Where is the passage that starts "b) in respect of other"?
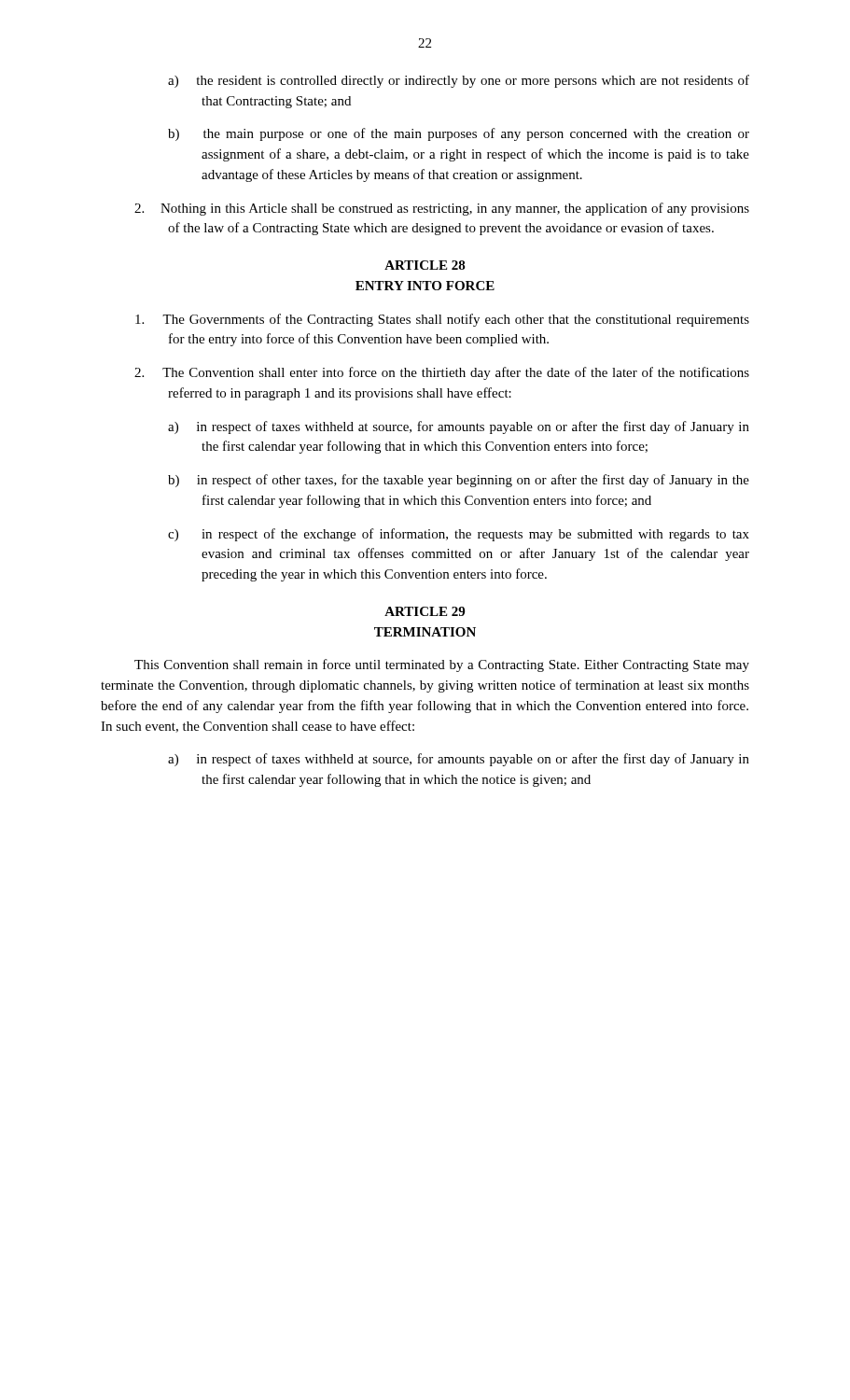Screen dimensions: 1400x850 459,490
